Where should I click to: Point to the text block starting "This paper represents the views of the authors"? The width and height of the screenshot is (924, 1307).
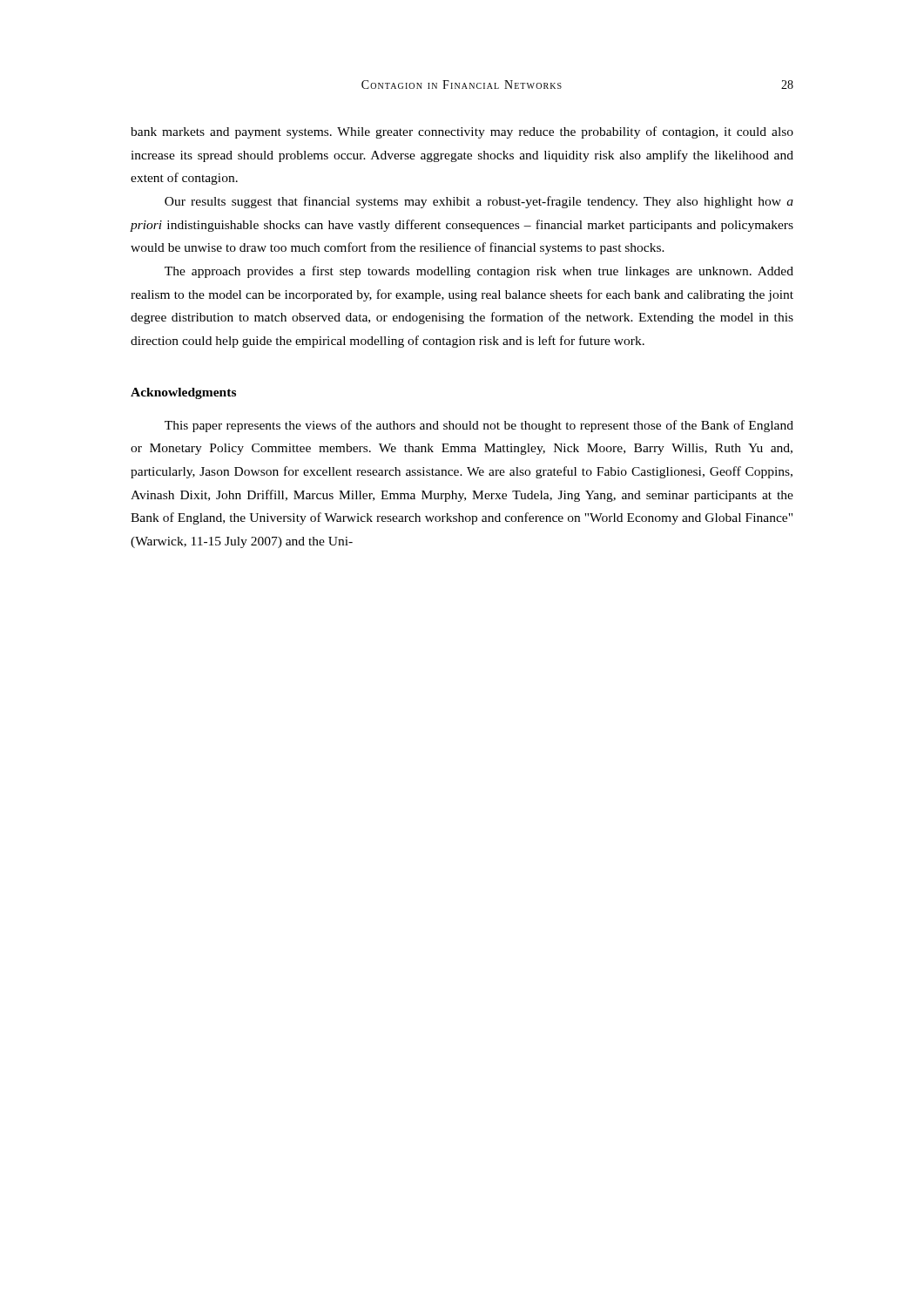(x=462, y=483)
